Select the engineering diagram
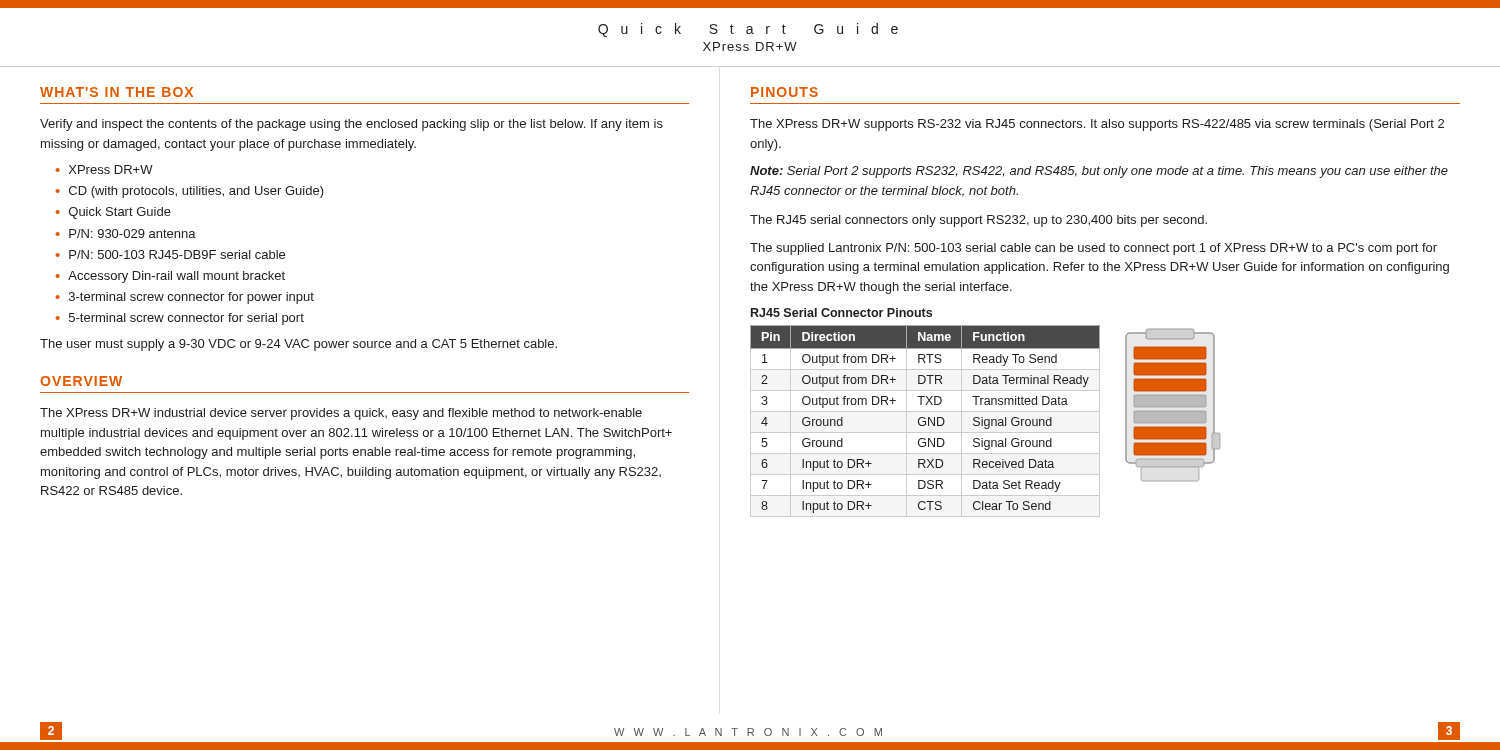 1171,409
